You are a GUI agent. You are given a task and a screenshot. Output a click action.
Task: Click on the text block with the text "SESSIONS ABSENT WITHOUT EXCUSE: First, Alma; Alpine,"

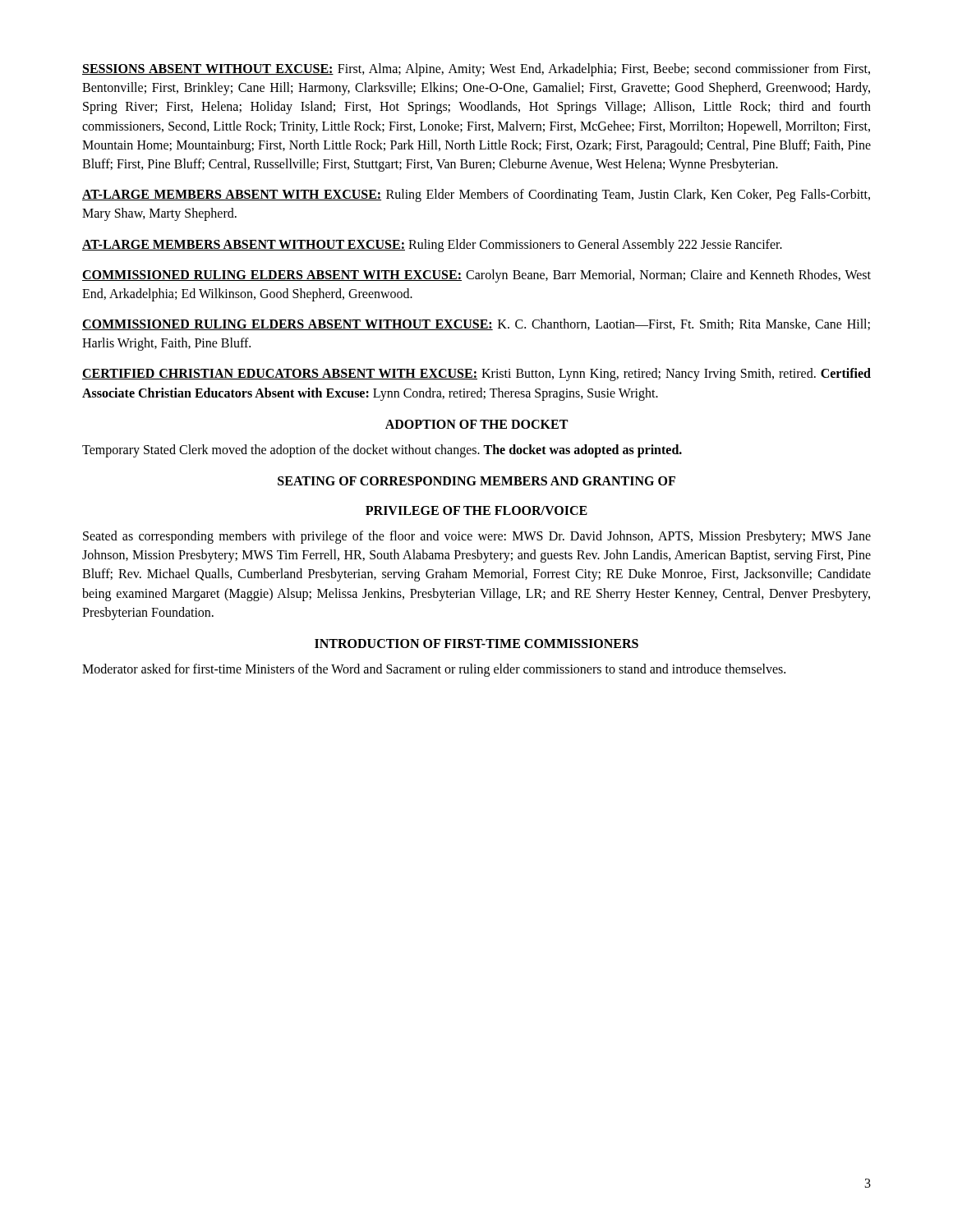(x=476, y=116)
